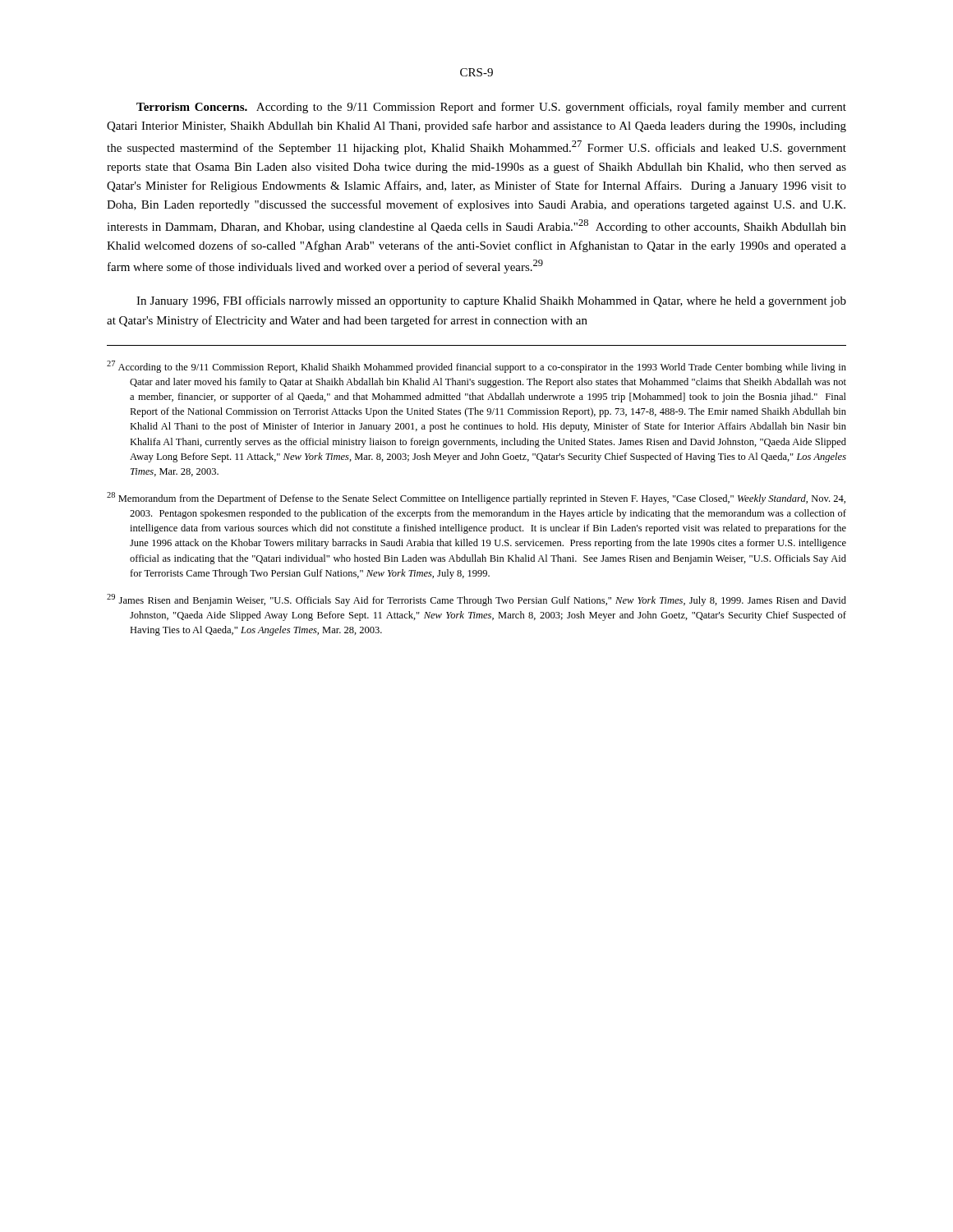Find the footnote containing "28 Memorandum from the Department of Defense"
This screenshot has width=953, height=1232.
click(x=476, y=535)
